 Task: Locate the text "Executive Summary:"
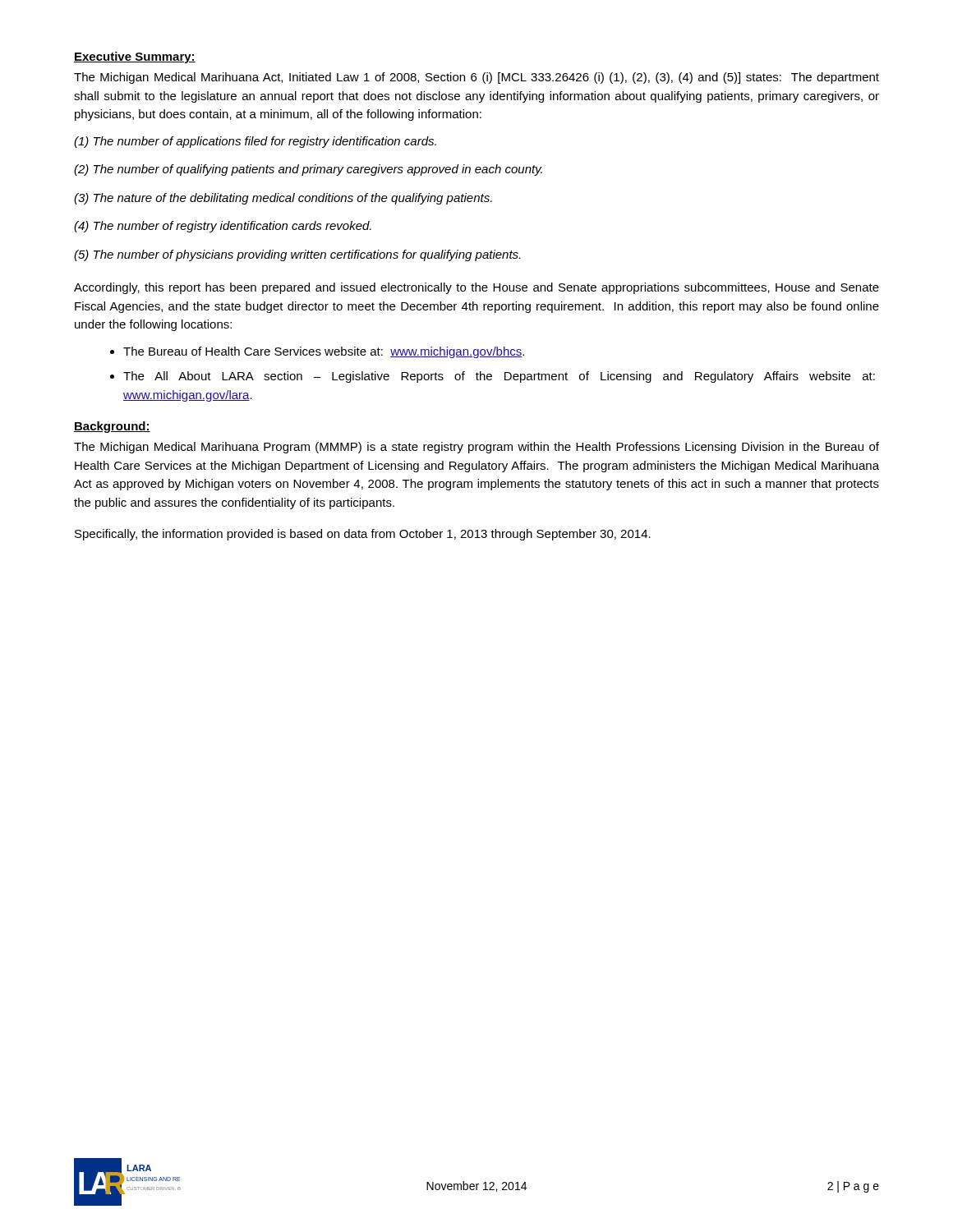135,56
